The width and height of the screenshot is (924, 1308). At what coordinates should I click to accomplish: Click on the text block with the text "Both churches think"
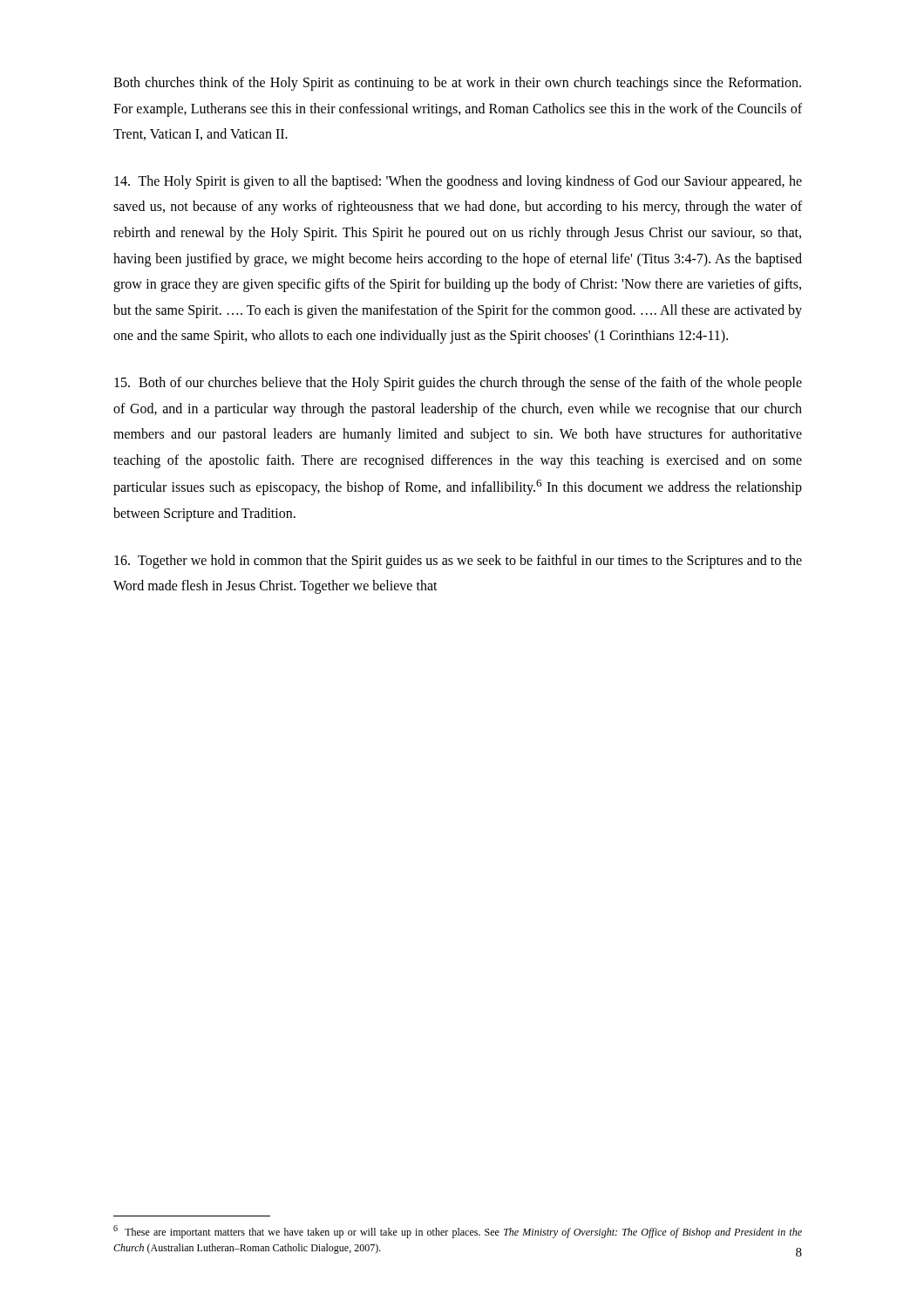point(458,108)
